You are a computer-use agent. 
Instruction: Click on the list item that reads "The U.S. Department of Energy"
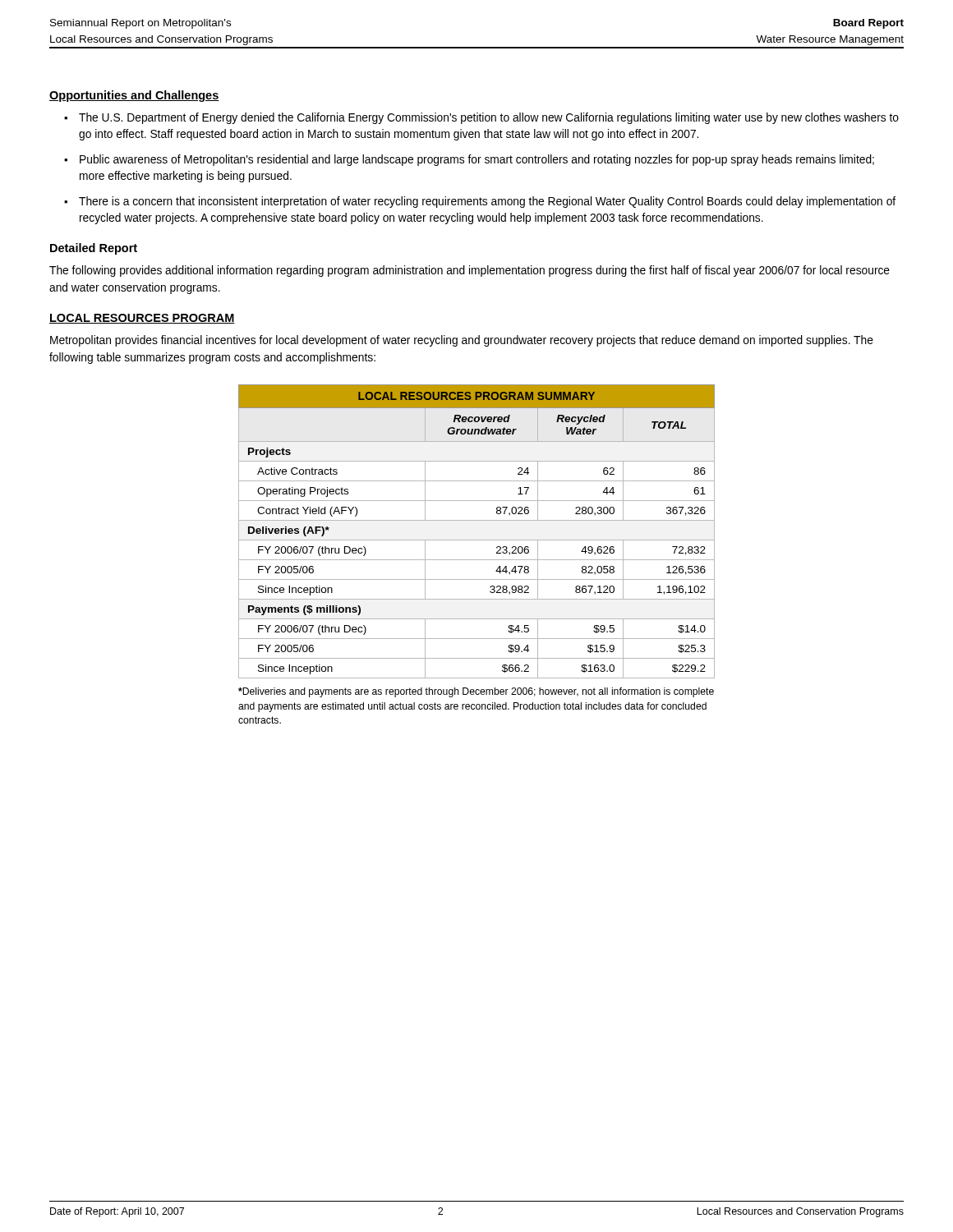(x=489, y=126)
